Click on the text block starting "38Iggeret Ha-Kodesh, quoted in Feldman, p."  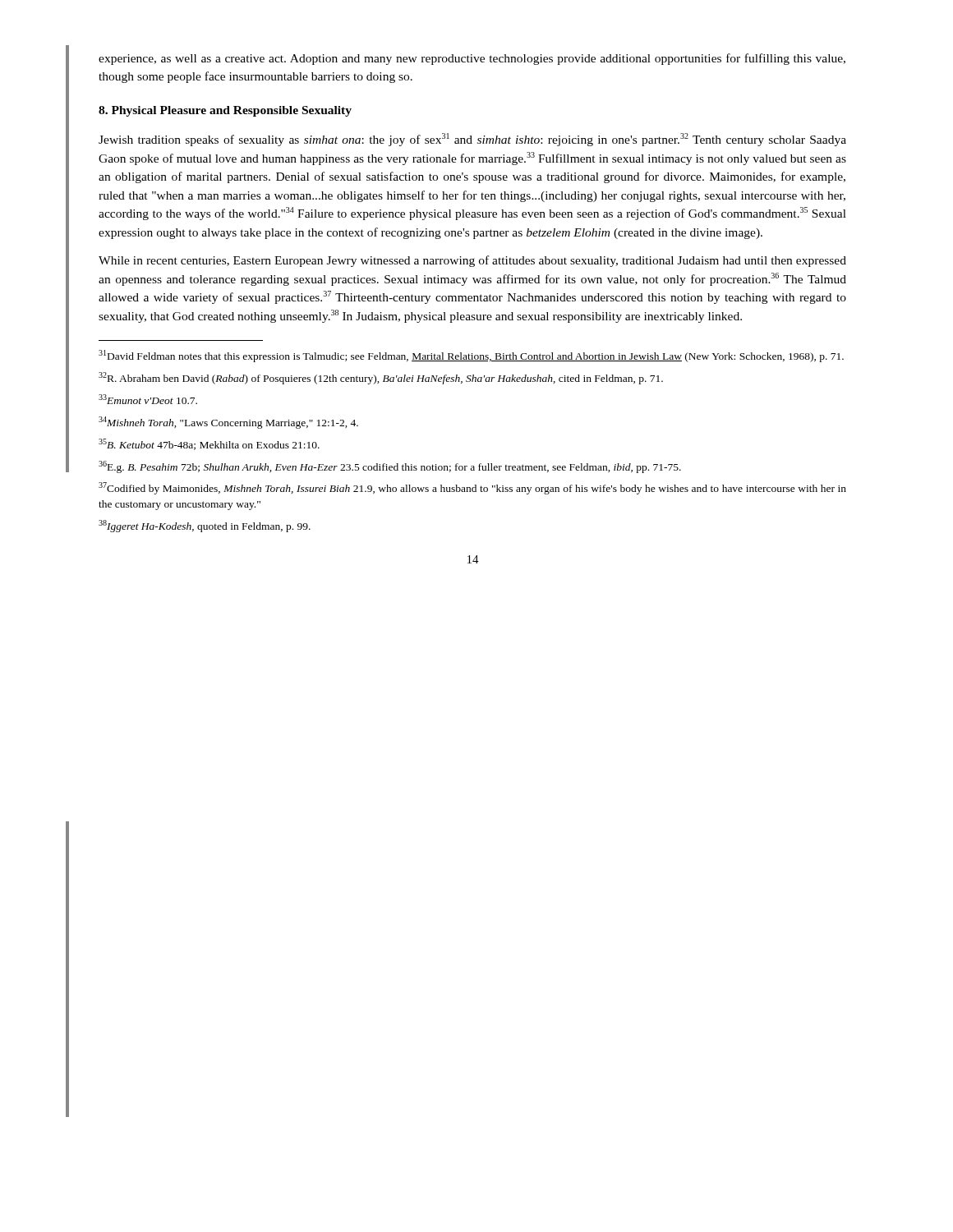pyautogui.click(x=205, y=526)
